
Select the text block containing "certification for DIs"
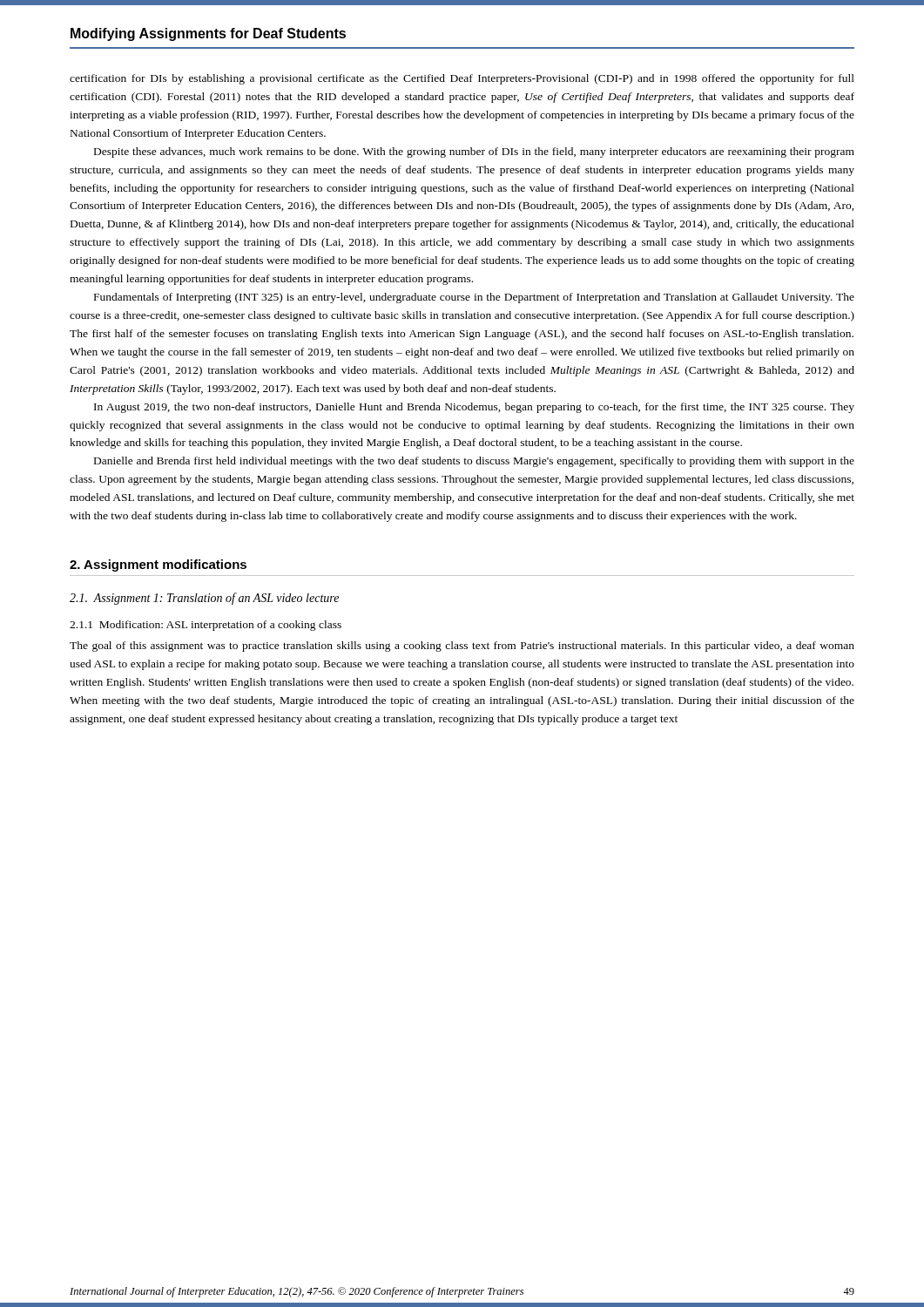(x=462, y=106)
